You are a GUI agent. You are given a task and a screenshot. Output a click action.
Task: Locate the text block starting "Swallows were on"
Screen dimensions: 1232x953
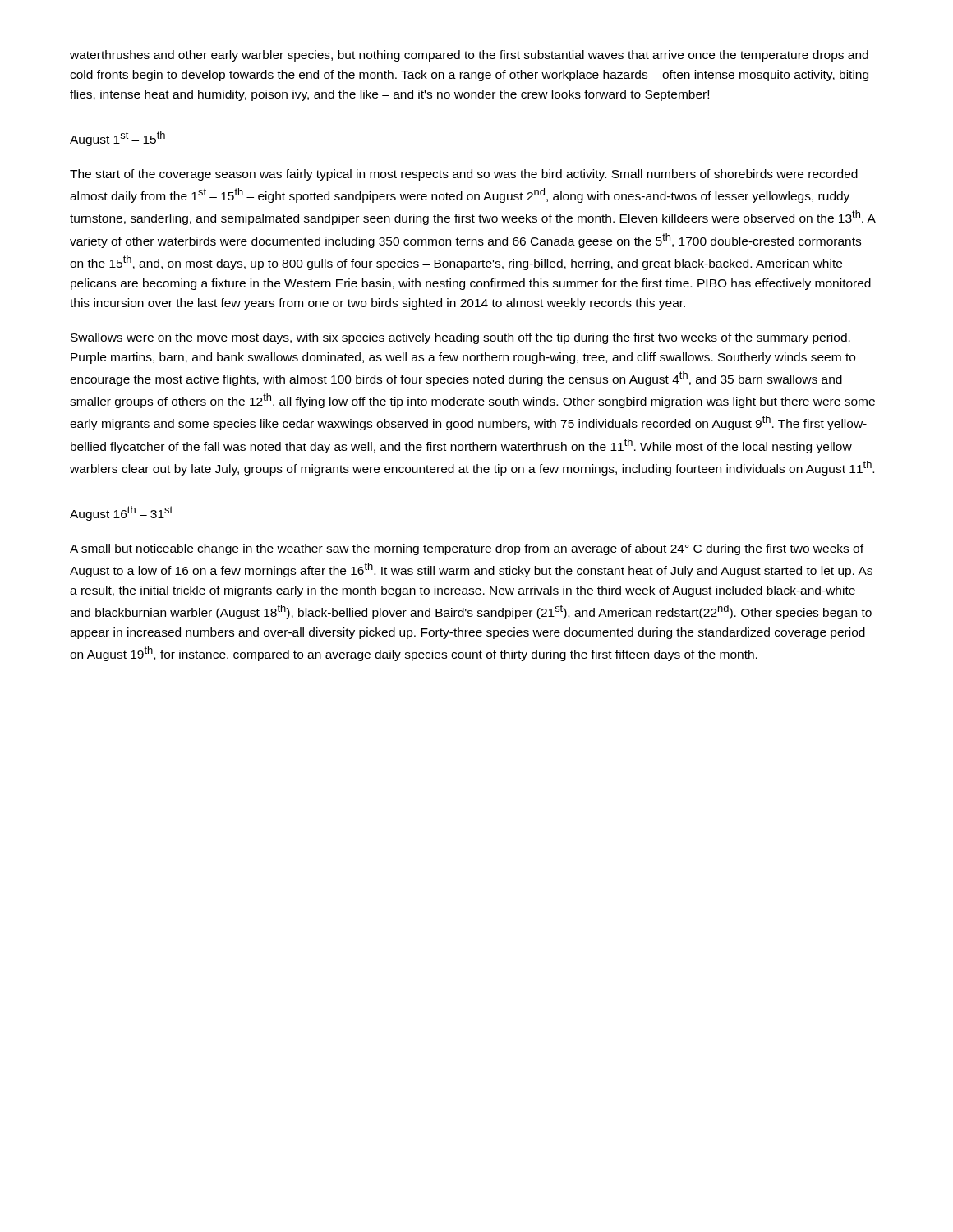pos(474,403)
